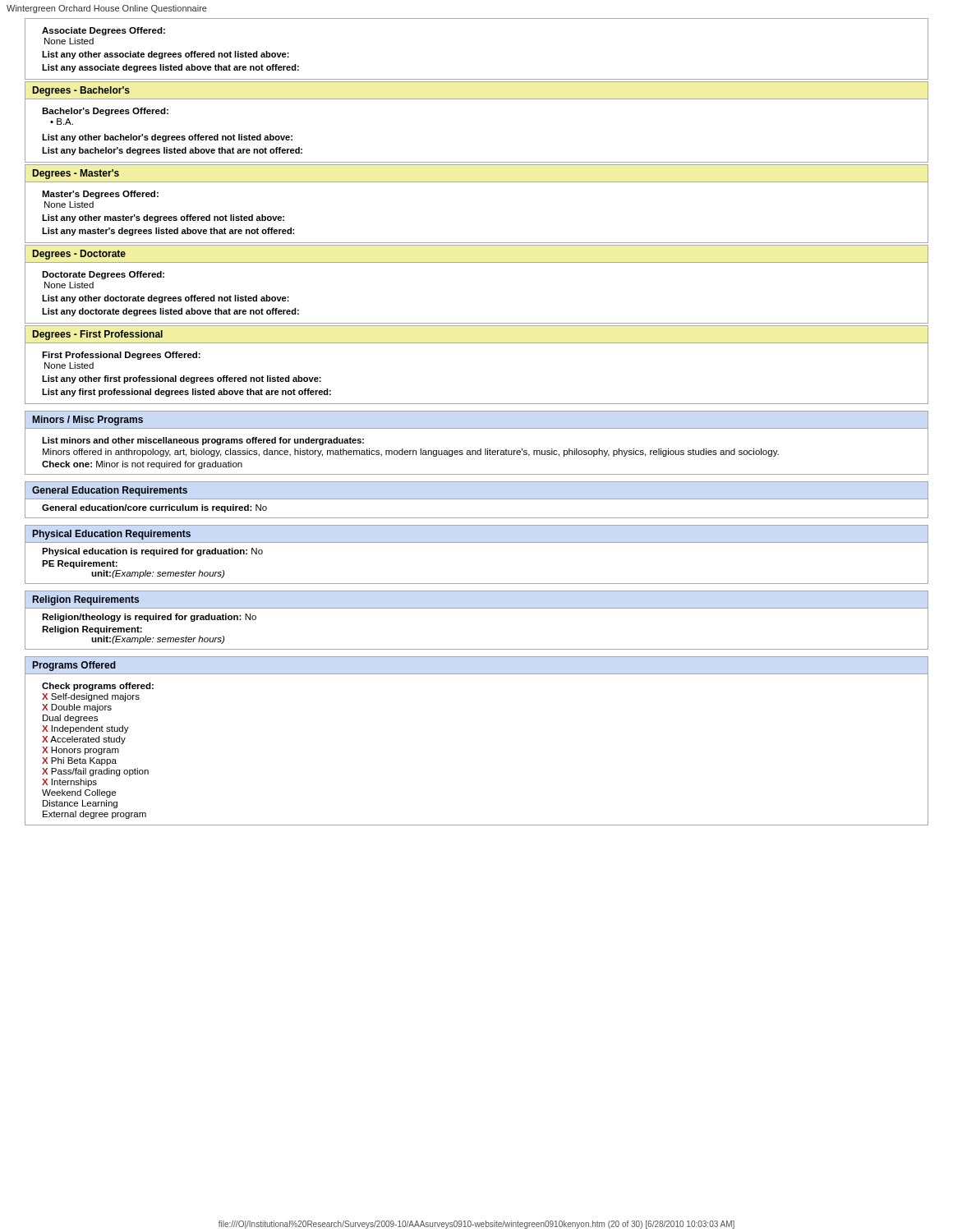Where does it say "X Double majors"?

point(77,707)
